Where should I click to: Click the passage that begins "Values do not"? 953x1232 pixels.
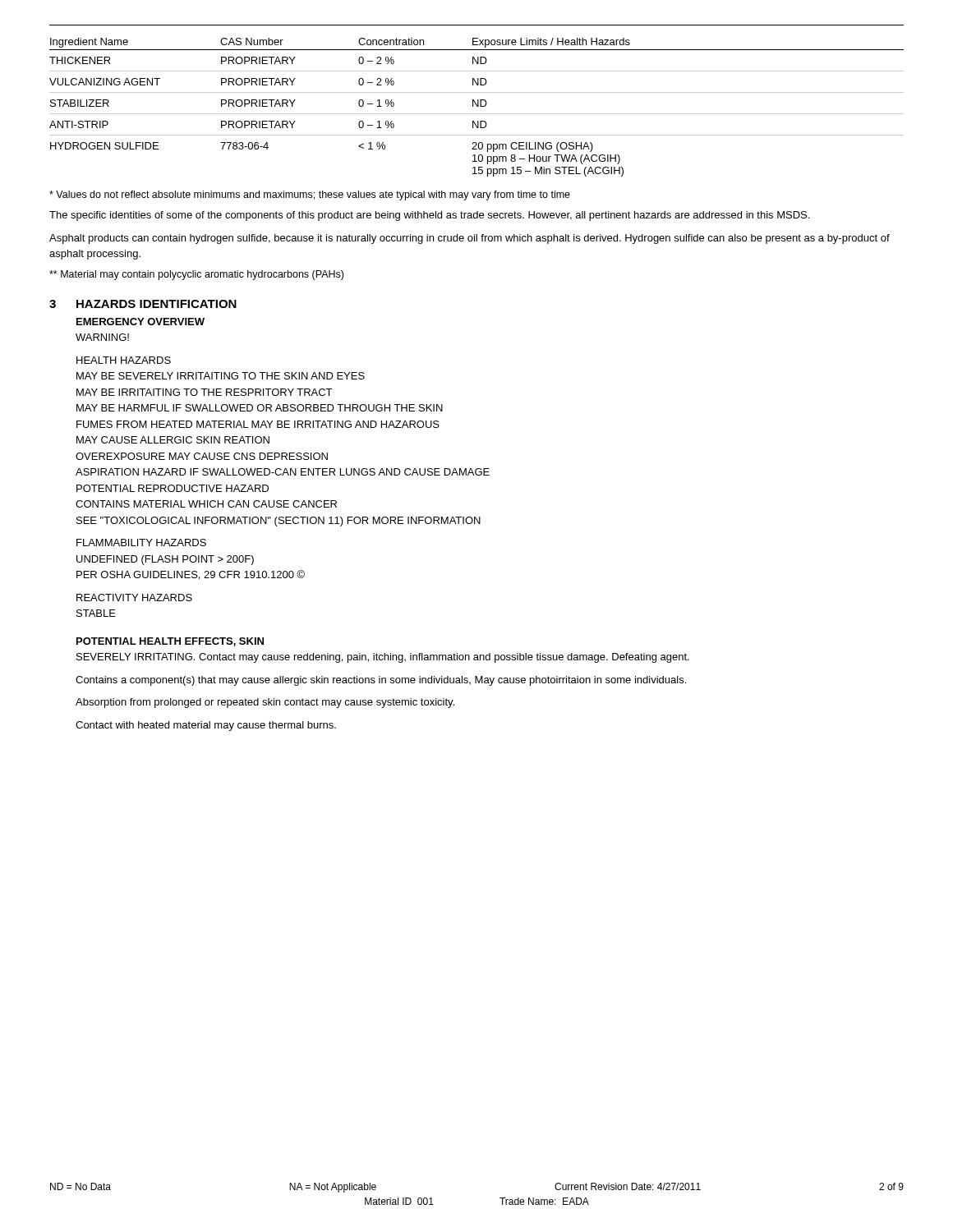click(x=310, y=195)
